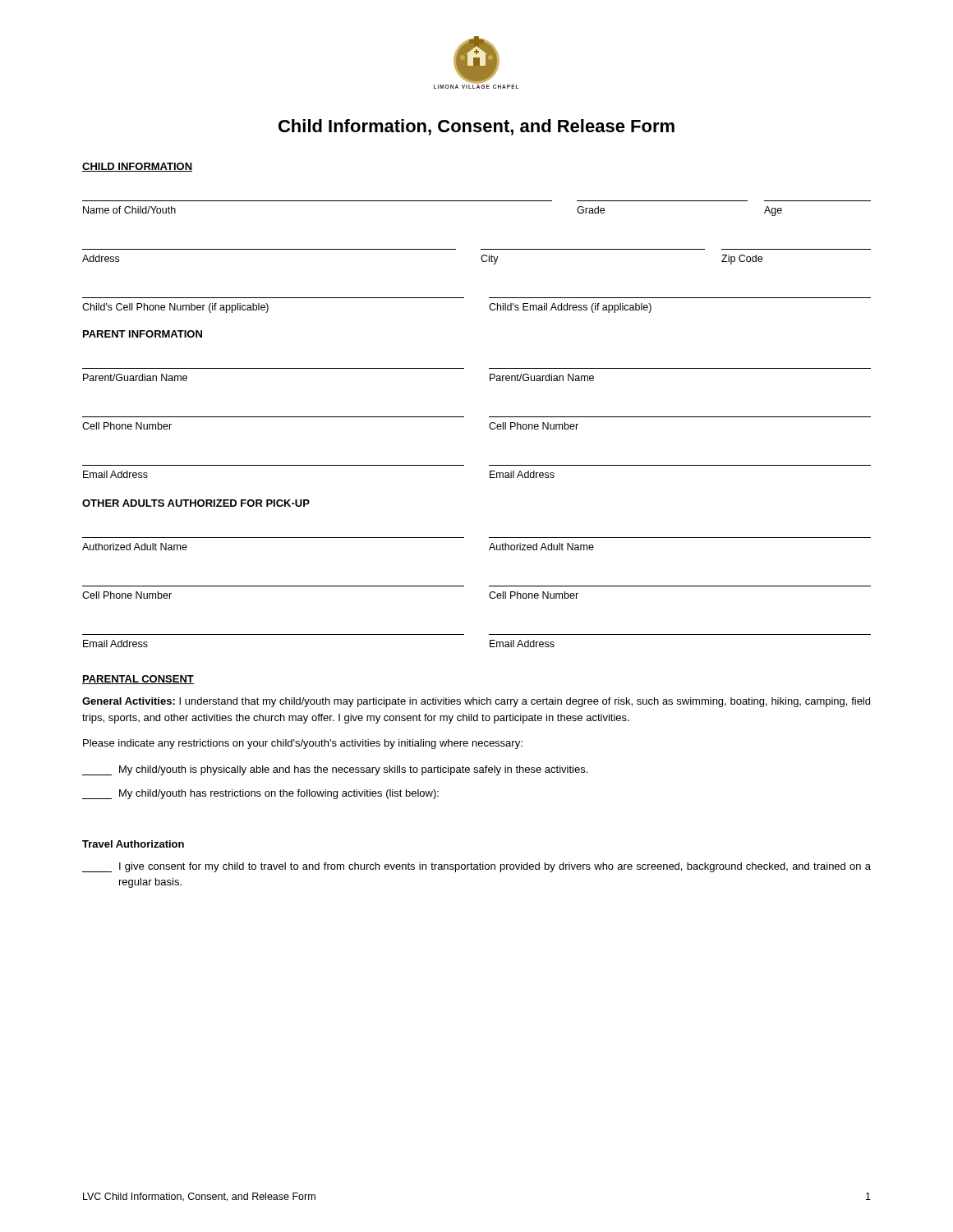Select the title
The width and height of the screenshot is (953, 1232).
(476, 126)
